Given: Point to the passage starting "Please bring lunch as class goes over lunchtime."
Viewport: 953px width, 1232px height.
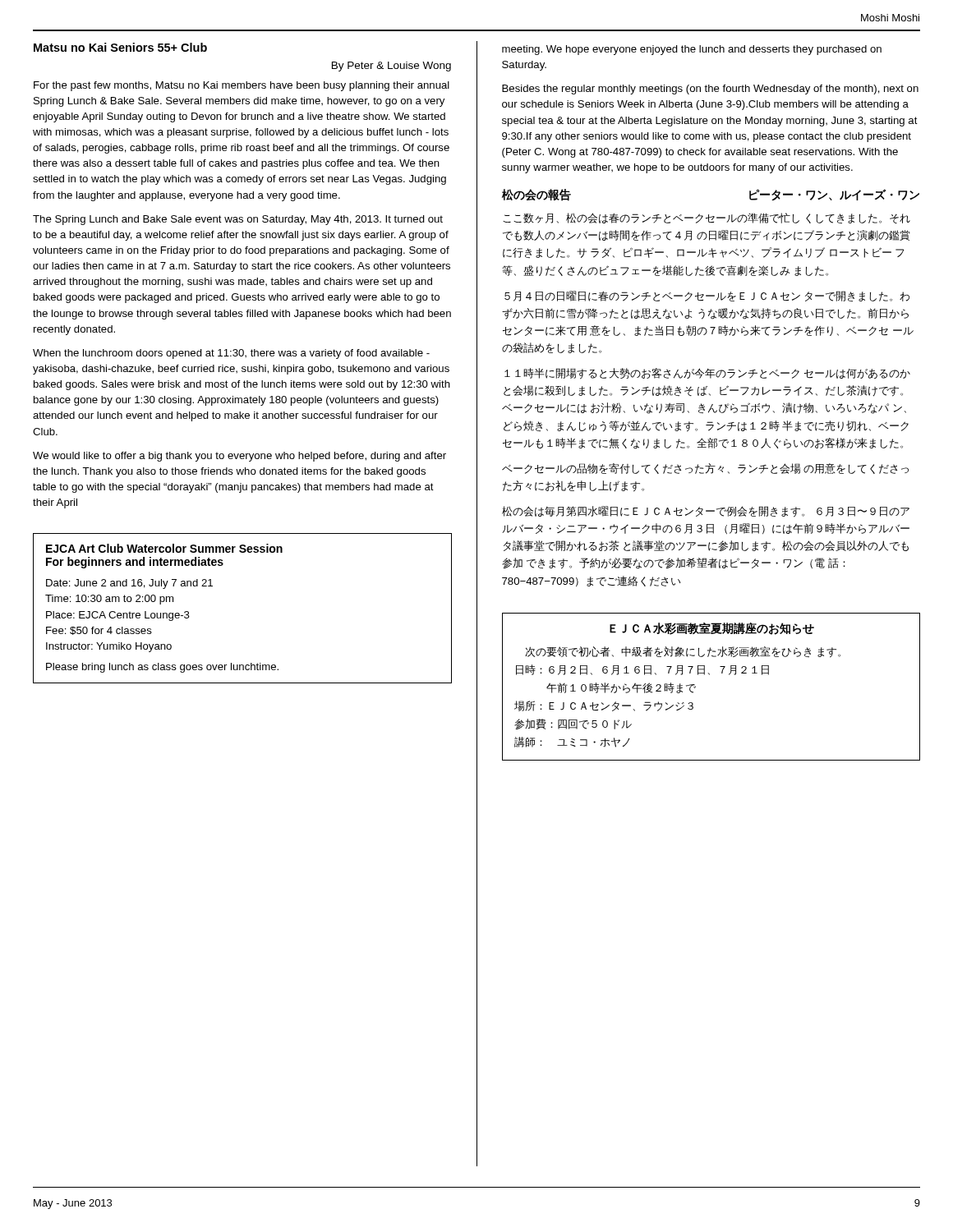Looking at the screenshot, I should point(162,666).
